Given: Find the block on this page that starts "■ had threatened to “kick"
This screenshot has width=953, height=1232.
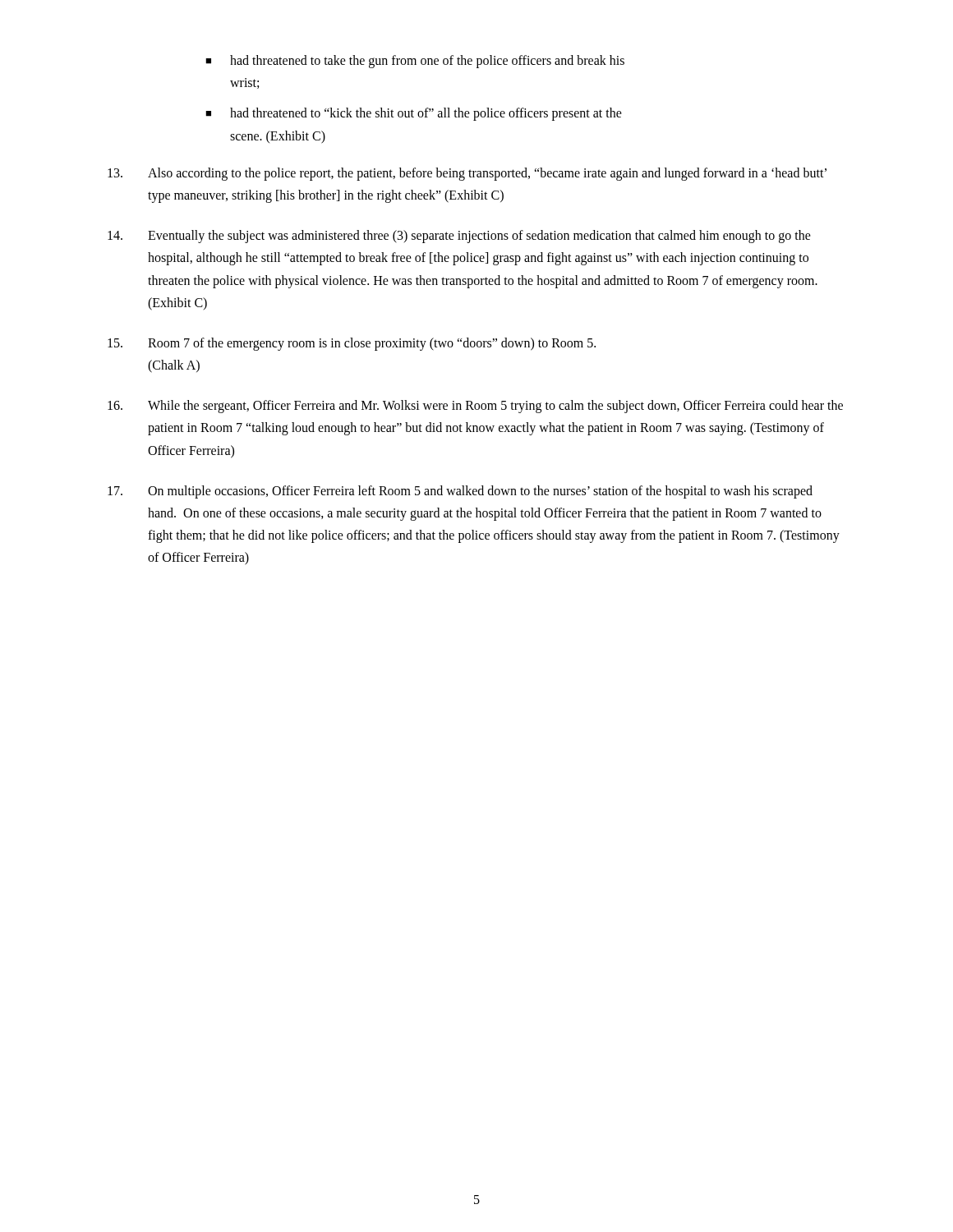Looking at the screenshot, I should (526, 124).
